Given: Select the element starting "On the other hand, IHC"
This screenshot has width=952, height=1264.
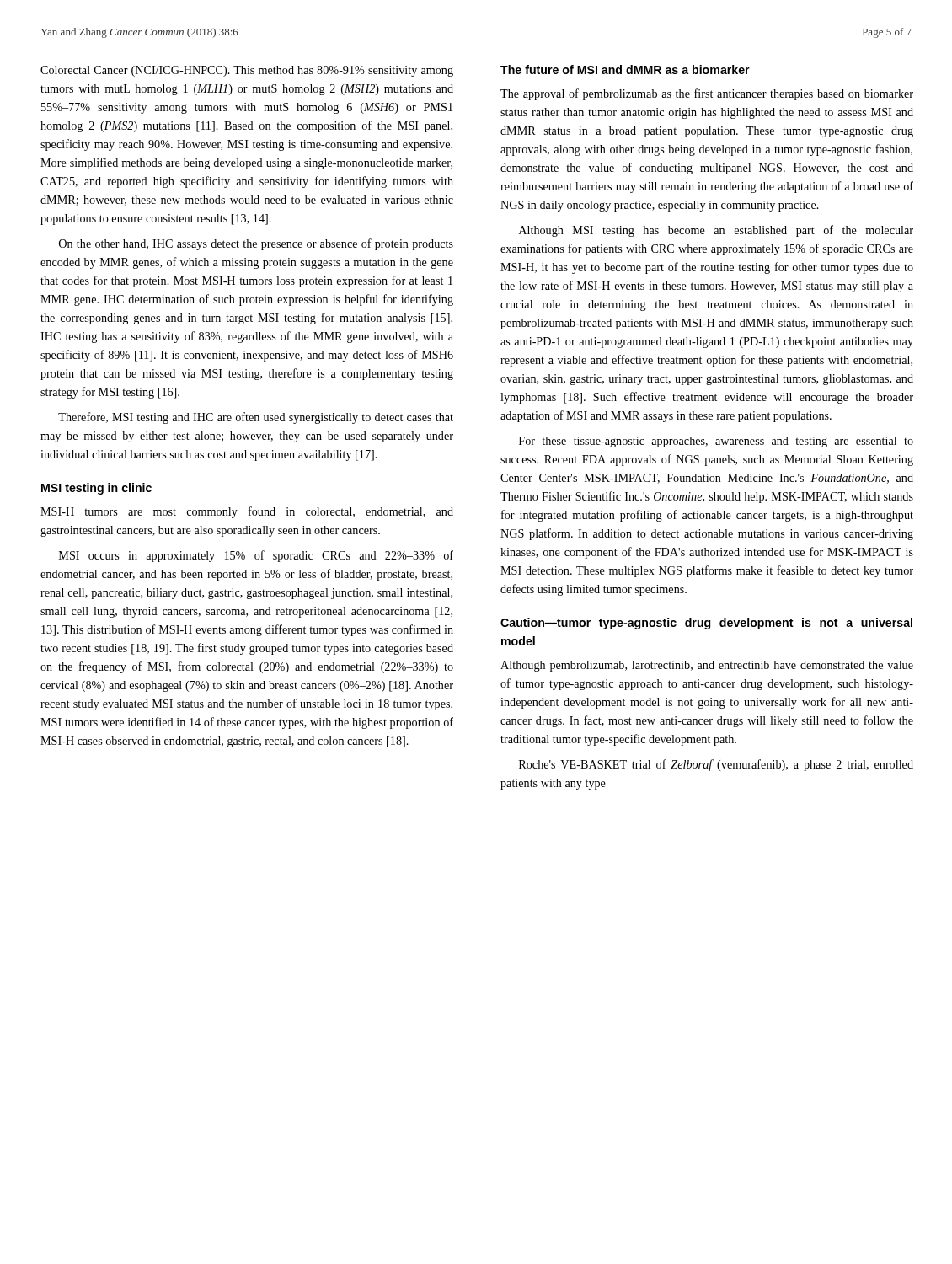Looking at the screenshot, I should [x=247, y=318].
